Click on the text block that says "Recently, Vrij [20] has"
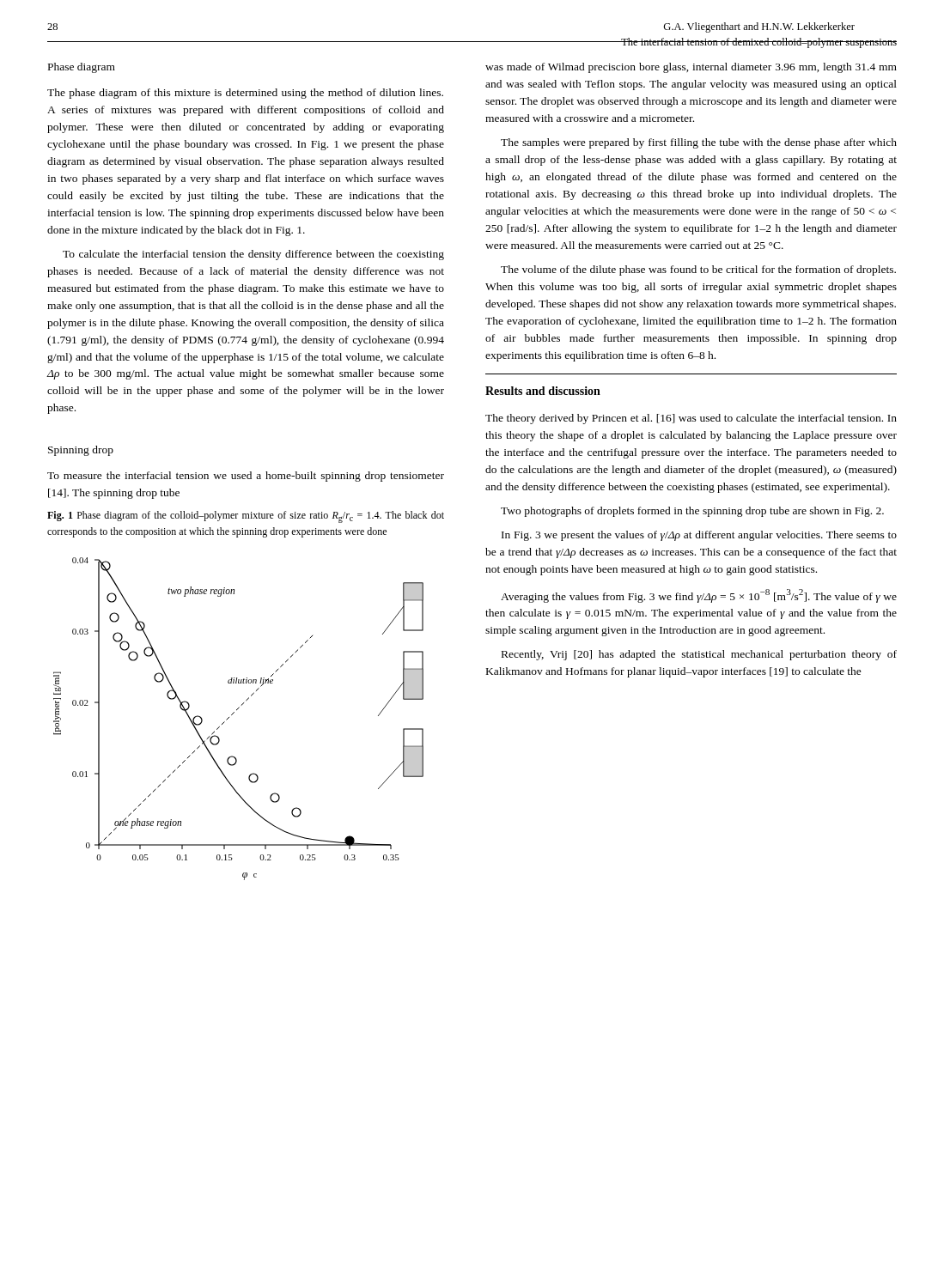 tap(691, 663)
